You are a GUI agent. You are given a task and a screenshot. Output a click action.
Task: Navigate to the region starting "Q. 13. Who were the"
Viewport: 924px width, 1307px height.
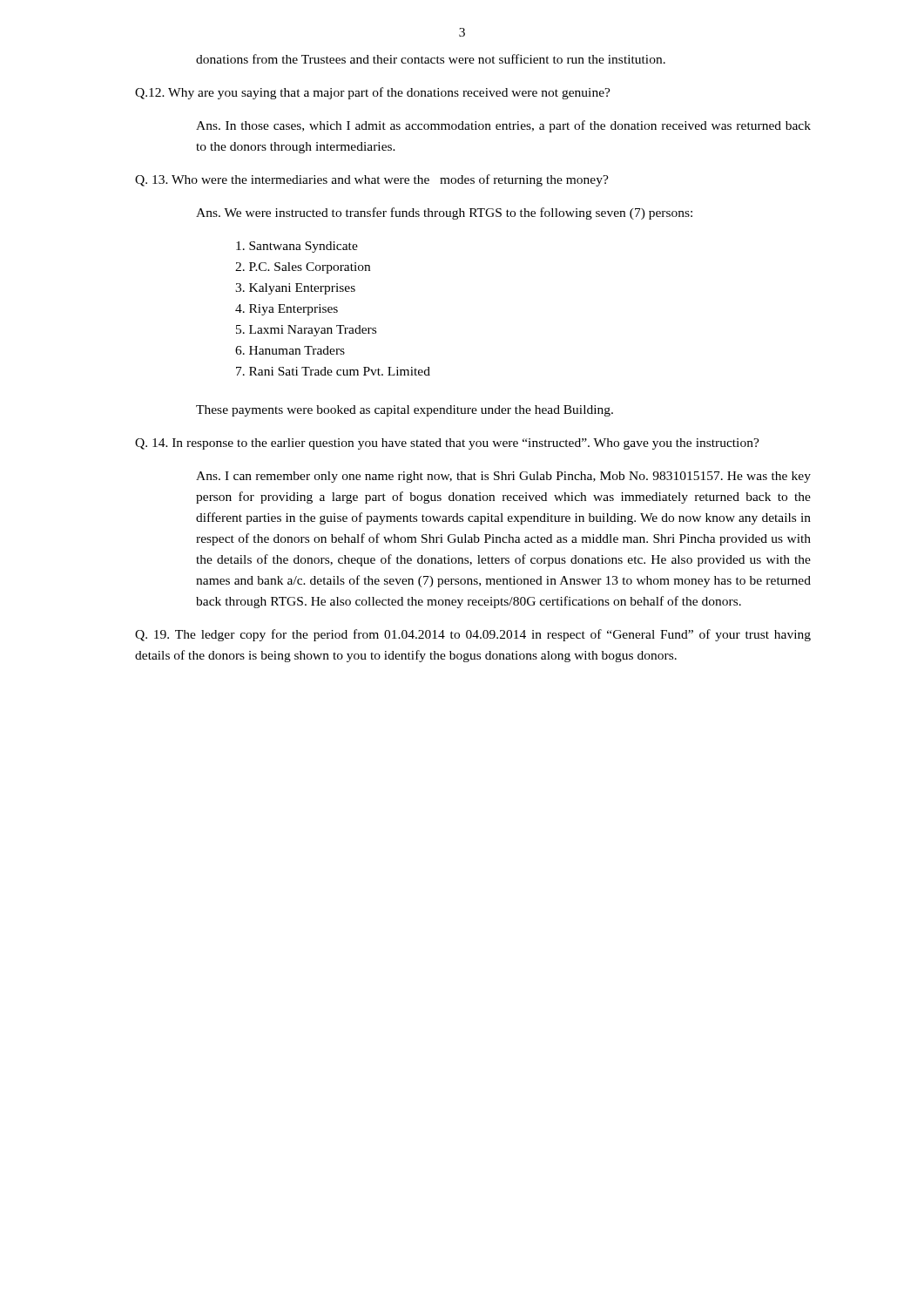(x=473, y=180)
